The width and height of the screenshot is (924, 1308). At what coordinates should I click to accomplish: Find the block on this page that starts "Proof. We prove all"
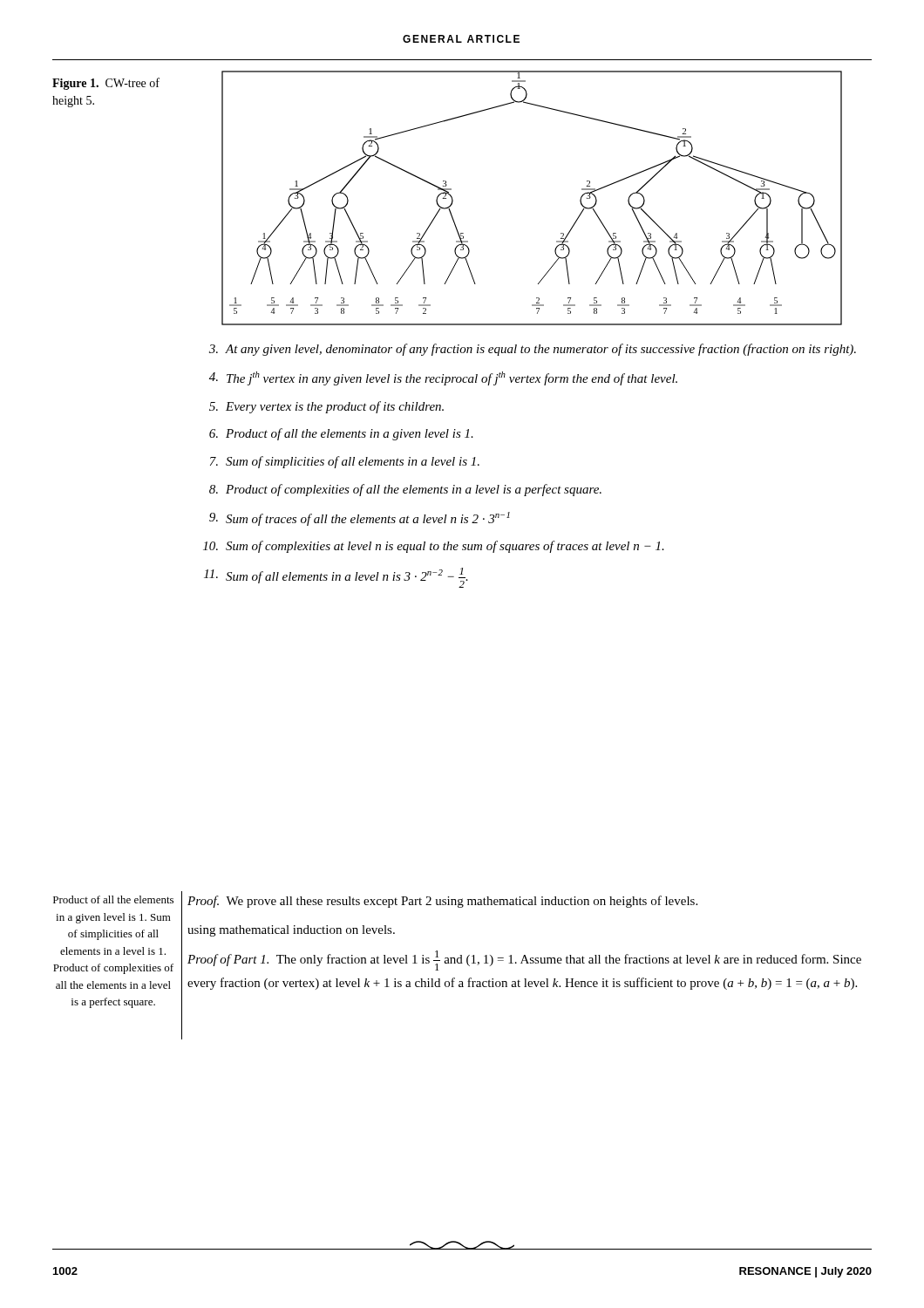pyautogui.click(x=442, y=902)
